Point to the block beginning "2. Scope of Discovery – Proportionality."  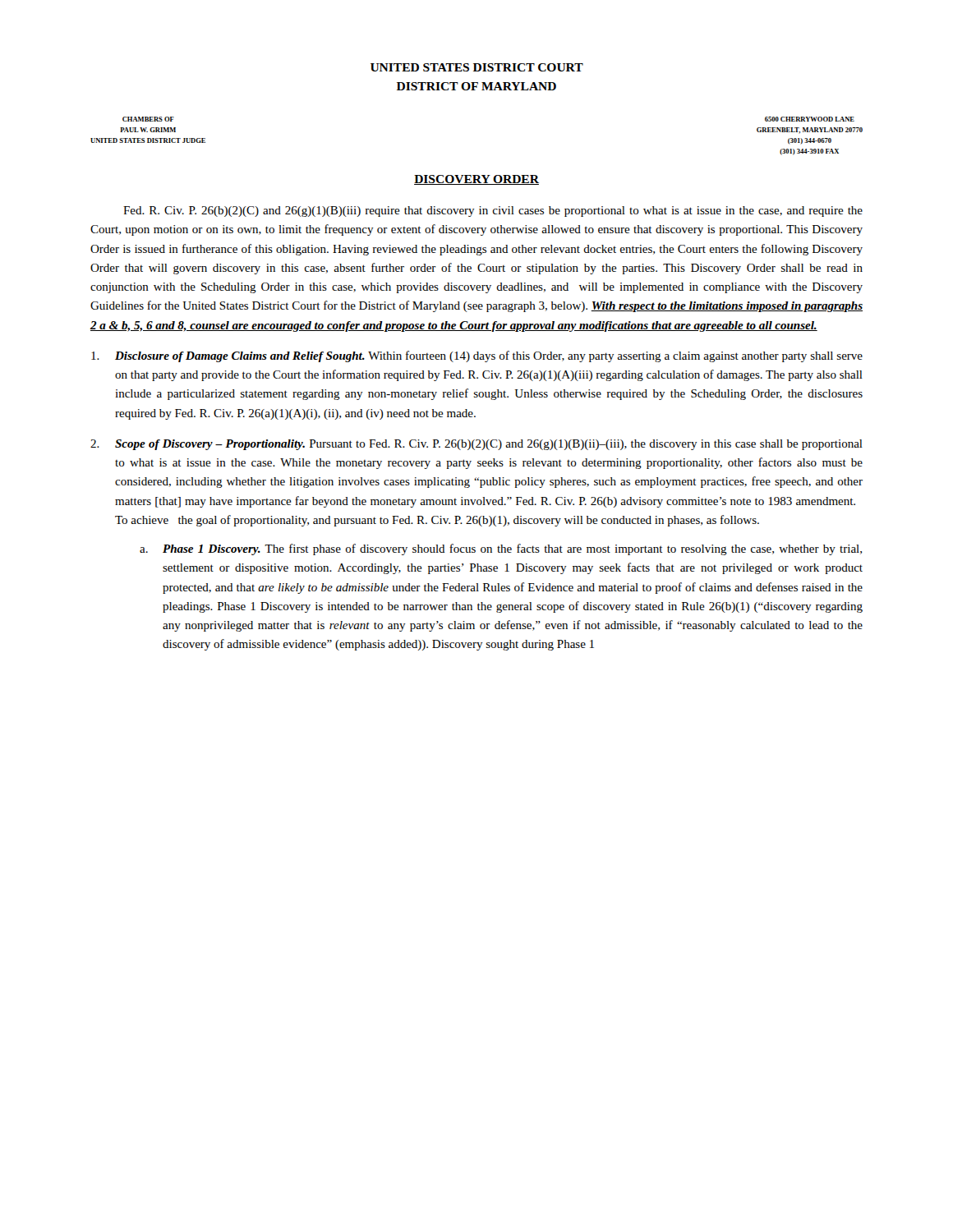click(x=476, y=544)
